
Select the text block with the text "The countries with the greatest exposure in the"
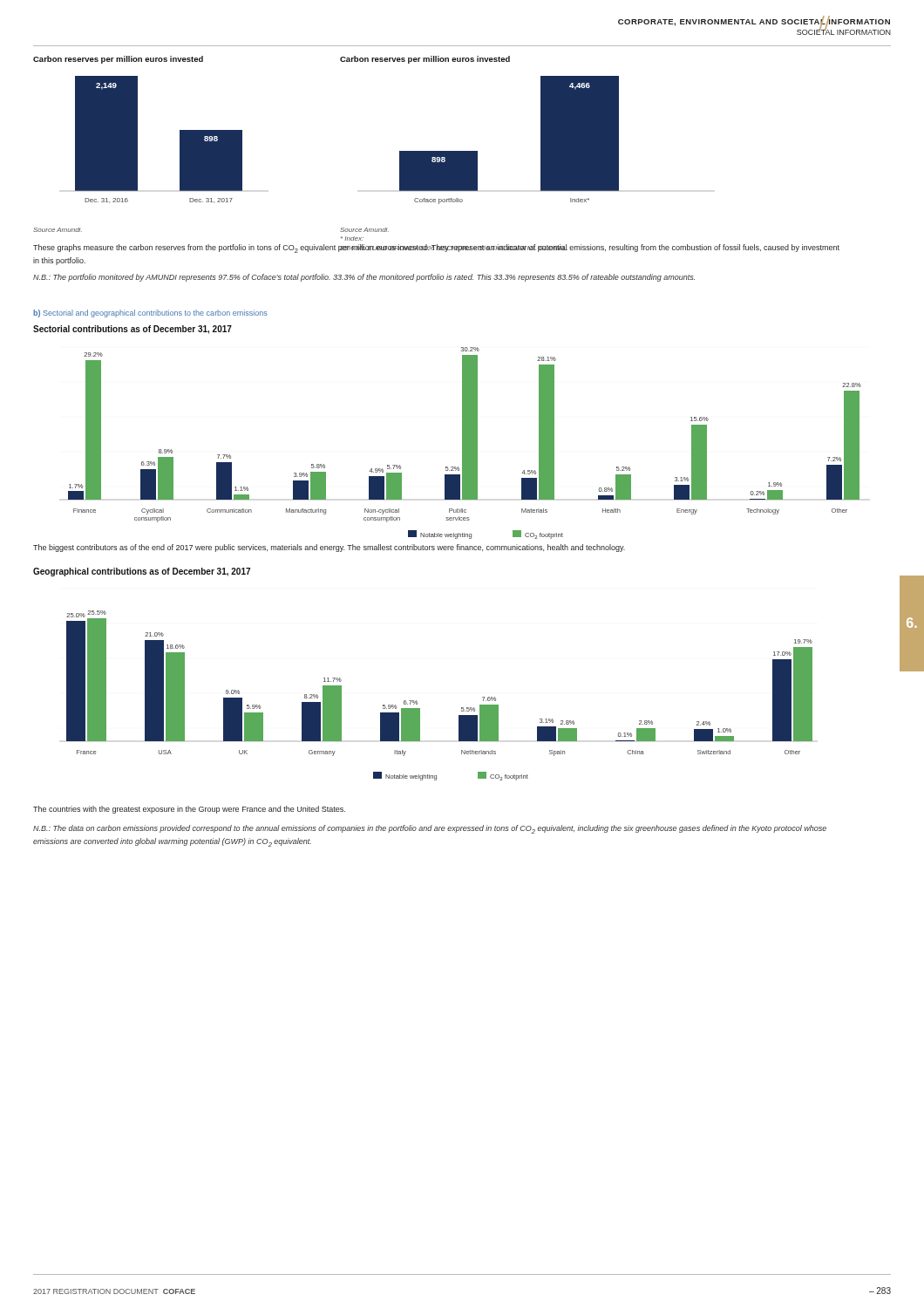pyautogui.click(x=189, y=809)
